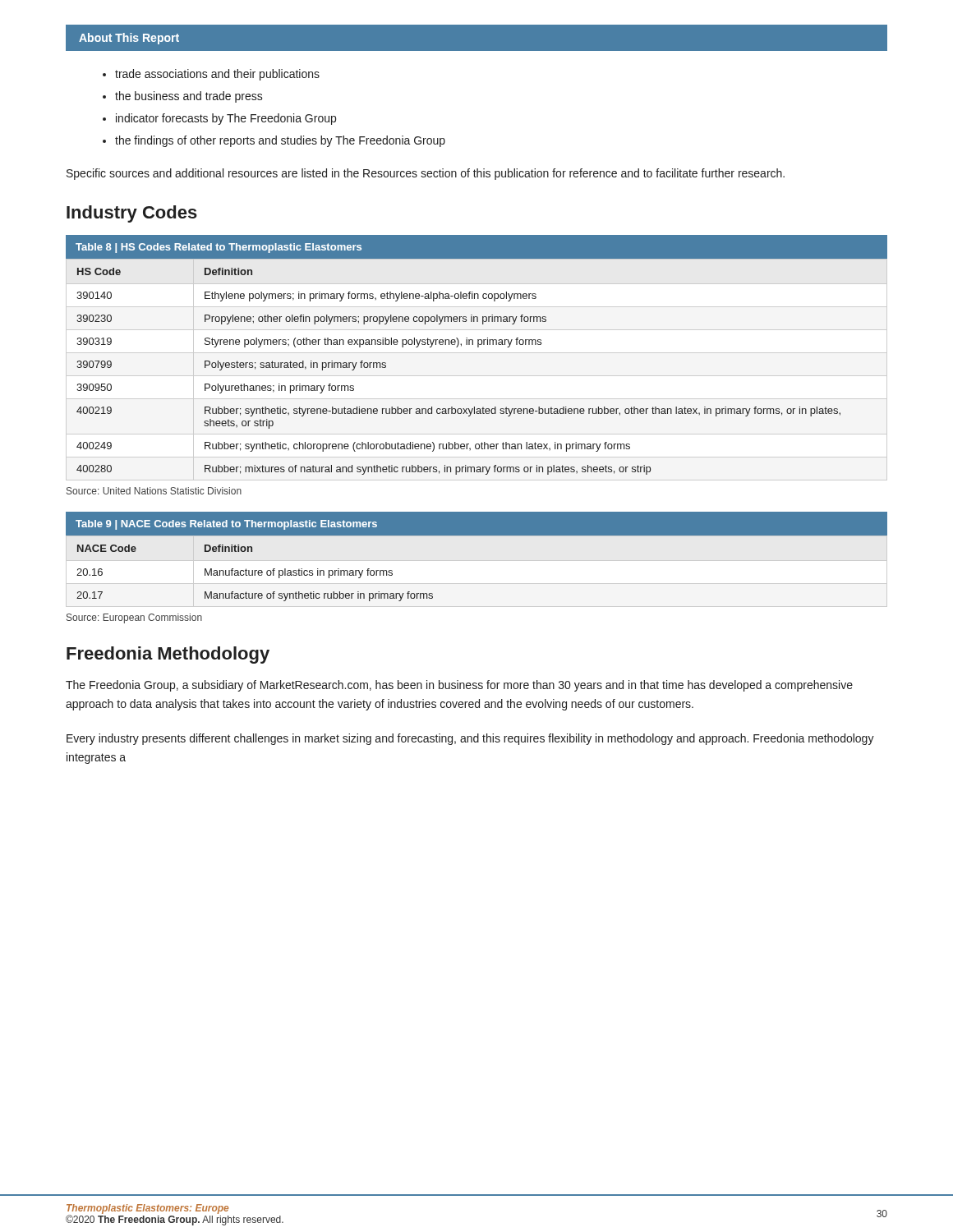Find "Industry Codes" on this page
Viewport: 953px width, 1232px height.
click(x=132, y=213)
